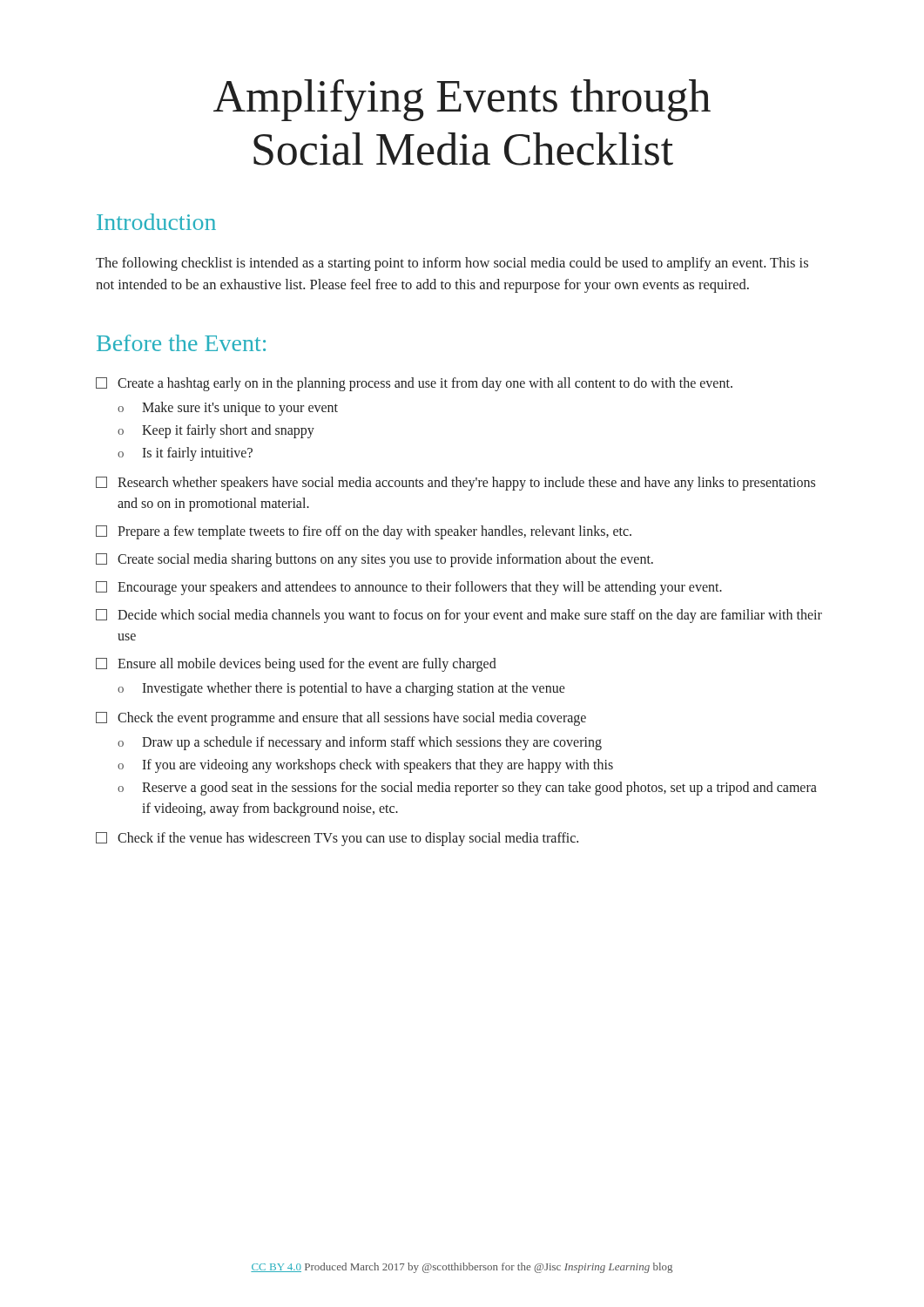Locate the list item that says "Create social media sharing buttons"
The width and height of the screenshot is (924, 1307).
point(462,559)
